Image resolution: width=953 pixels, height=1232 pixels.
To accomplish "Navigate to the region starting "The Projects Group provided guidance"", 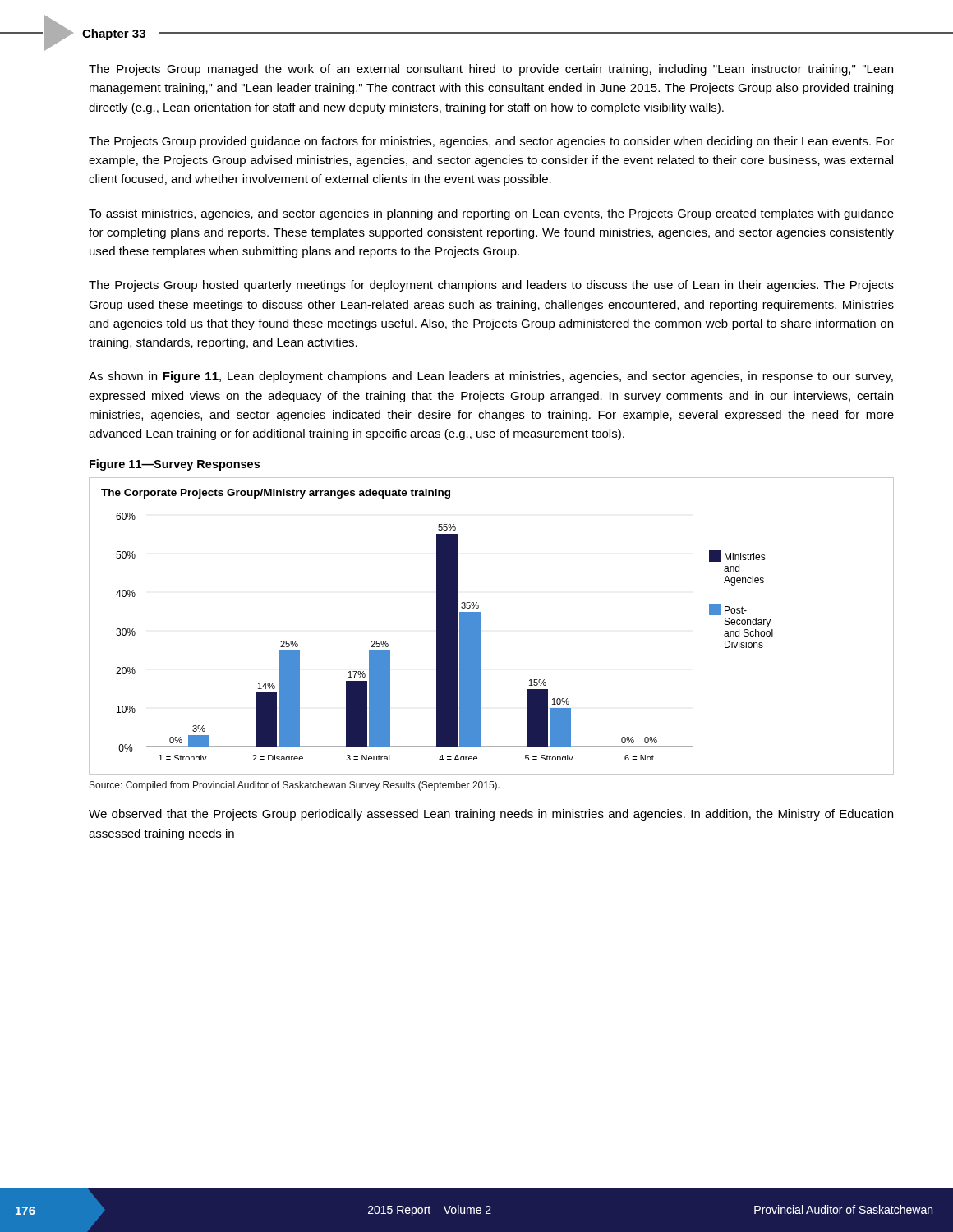I will [x=491, y=160].
